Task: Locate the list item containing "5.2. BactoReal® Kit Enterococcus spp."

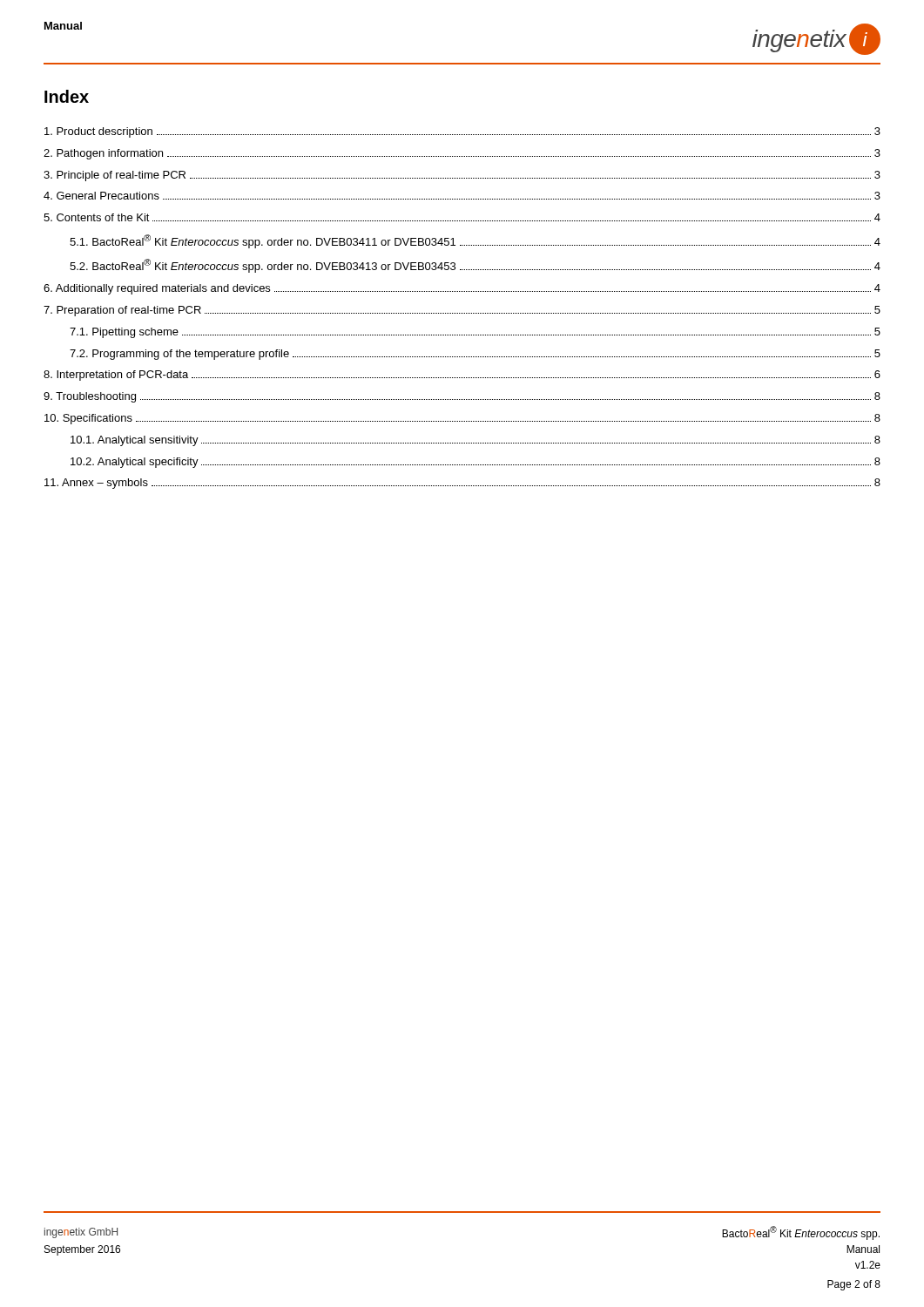Action: click(475, 266)
